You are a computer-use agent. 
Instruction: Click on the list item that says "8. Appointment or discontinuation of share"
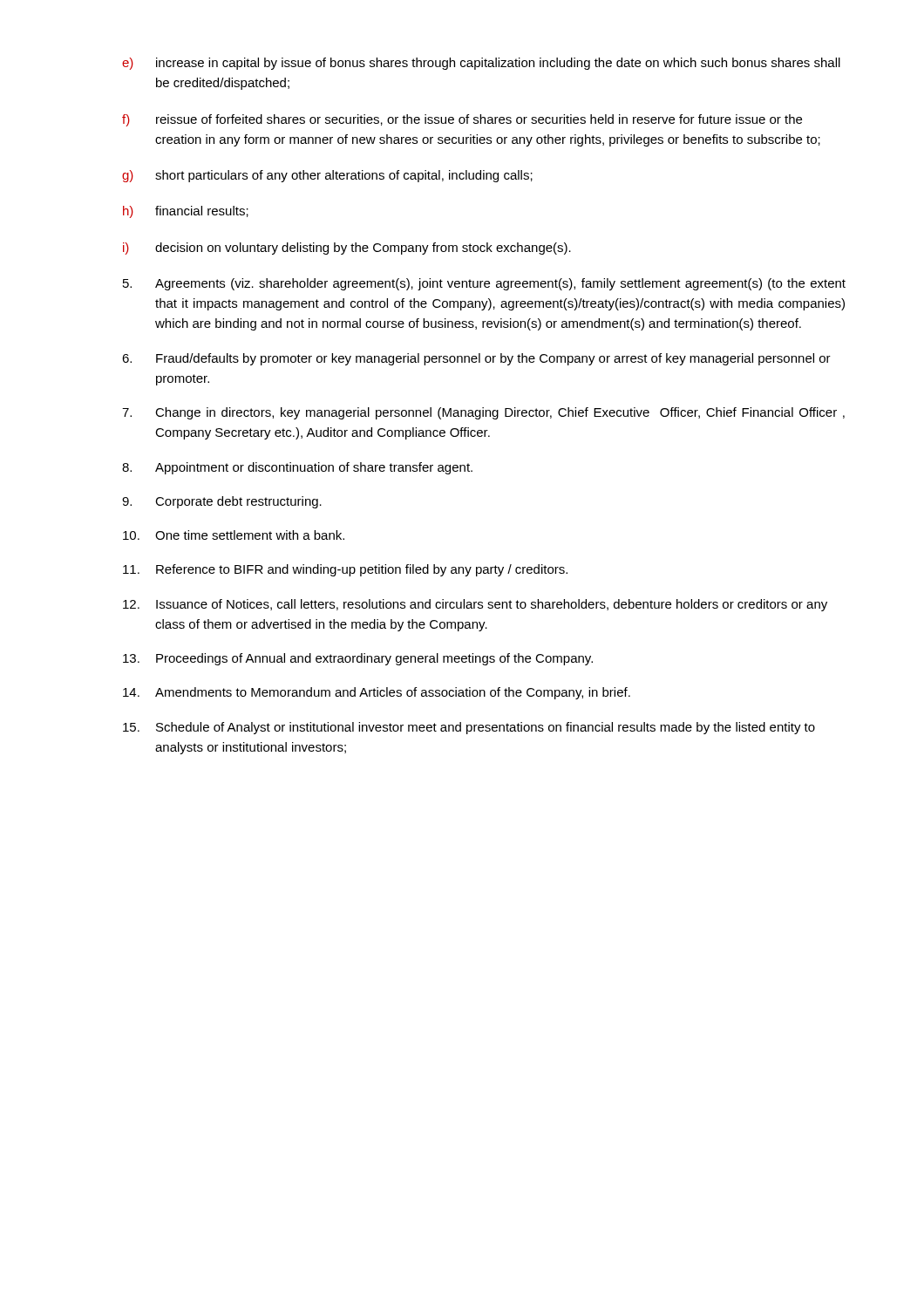tap(297, 468)
